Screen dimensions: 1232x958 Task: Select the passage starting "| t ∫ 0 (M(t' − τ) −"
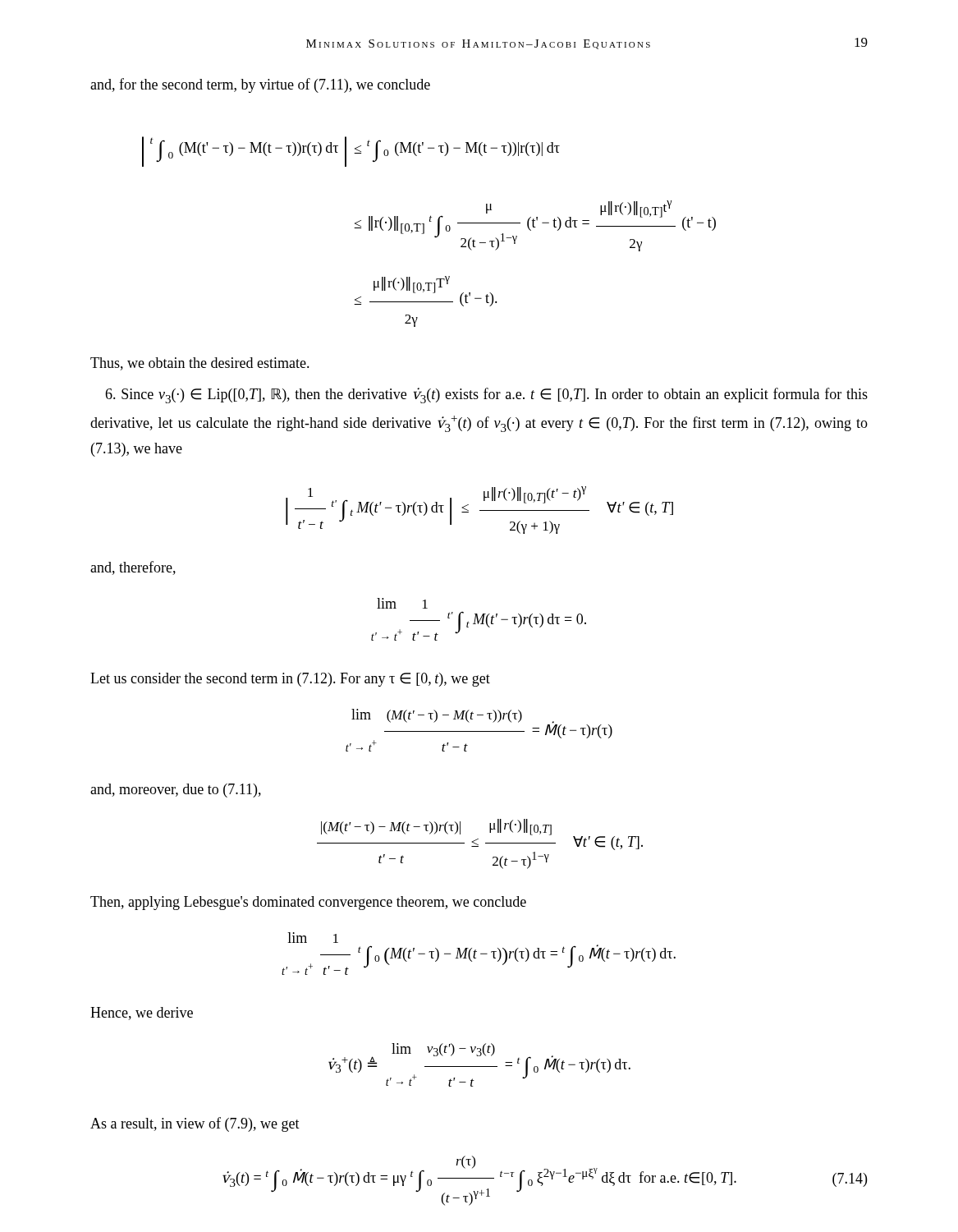428,225
